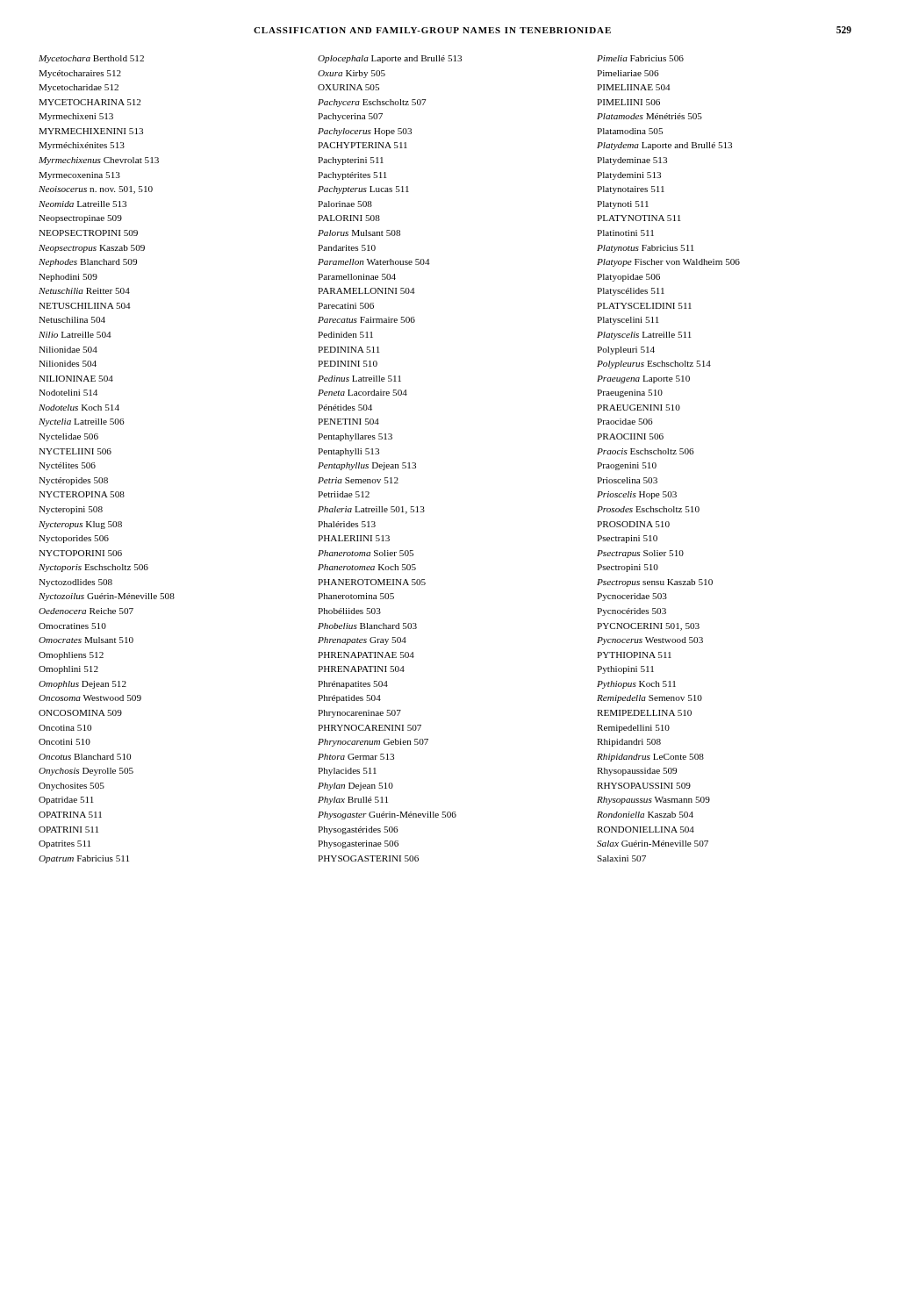Viewport: 897px width, 1316px height.
Task: Find the region starting "Petriidae 512"
Action: tap(344, 494)
